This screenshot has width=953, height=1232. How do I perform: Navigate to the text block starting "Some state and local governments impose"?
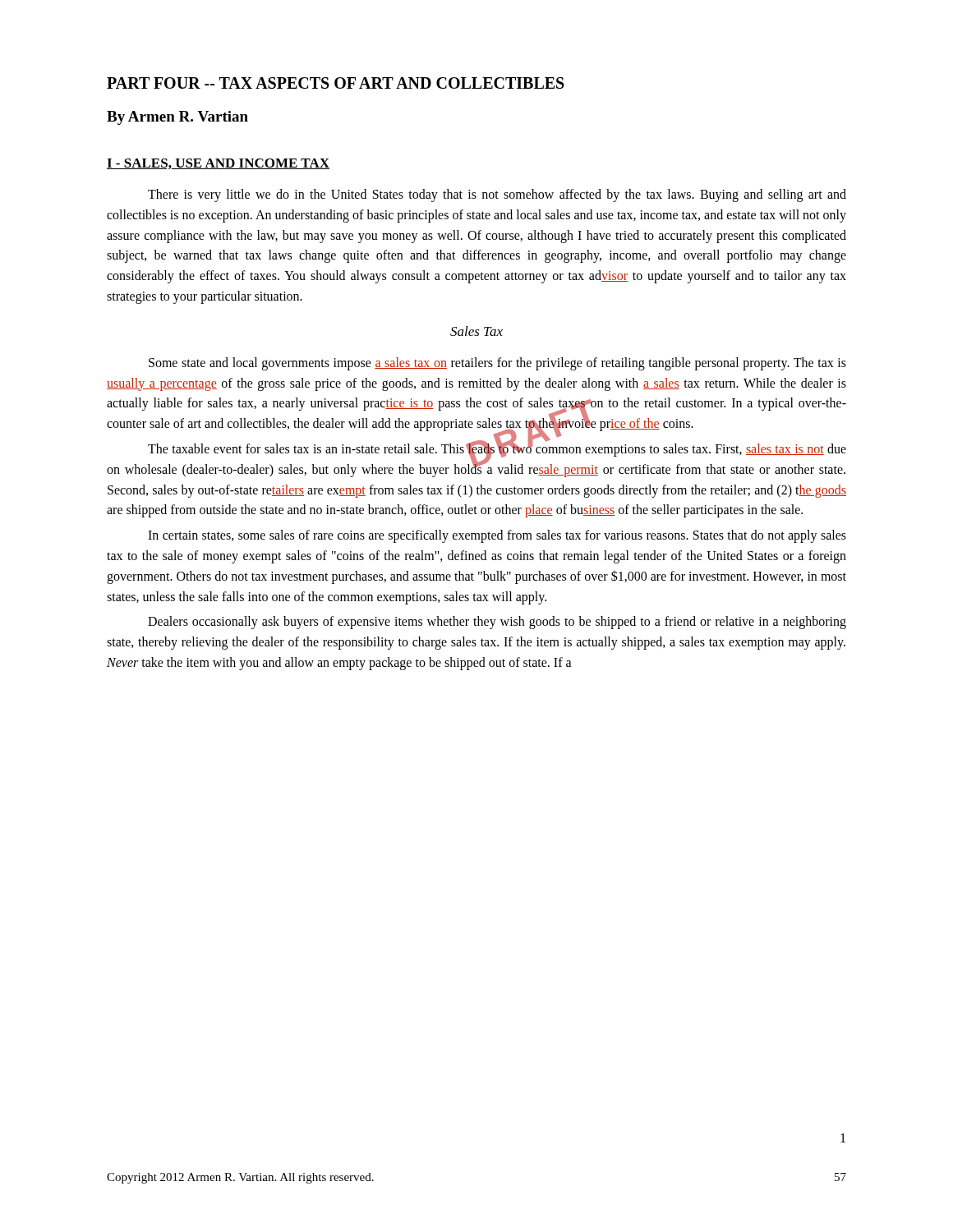[476, 394]
